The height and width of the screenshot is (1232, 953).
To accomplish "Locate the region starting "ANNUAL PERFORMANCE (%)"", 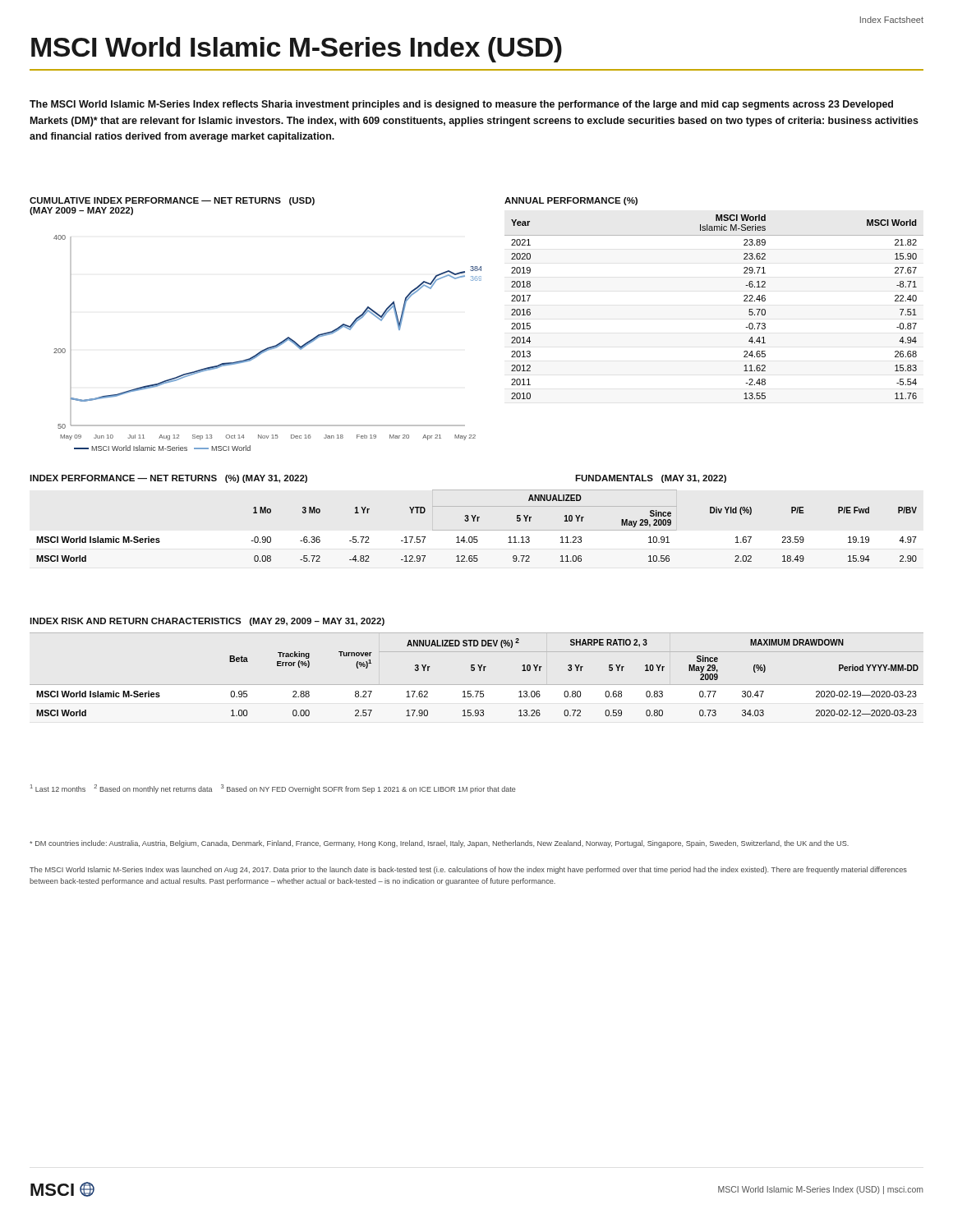I will click(x=571, y=200).
